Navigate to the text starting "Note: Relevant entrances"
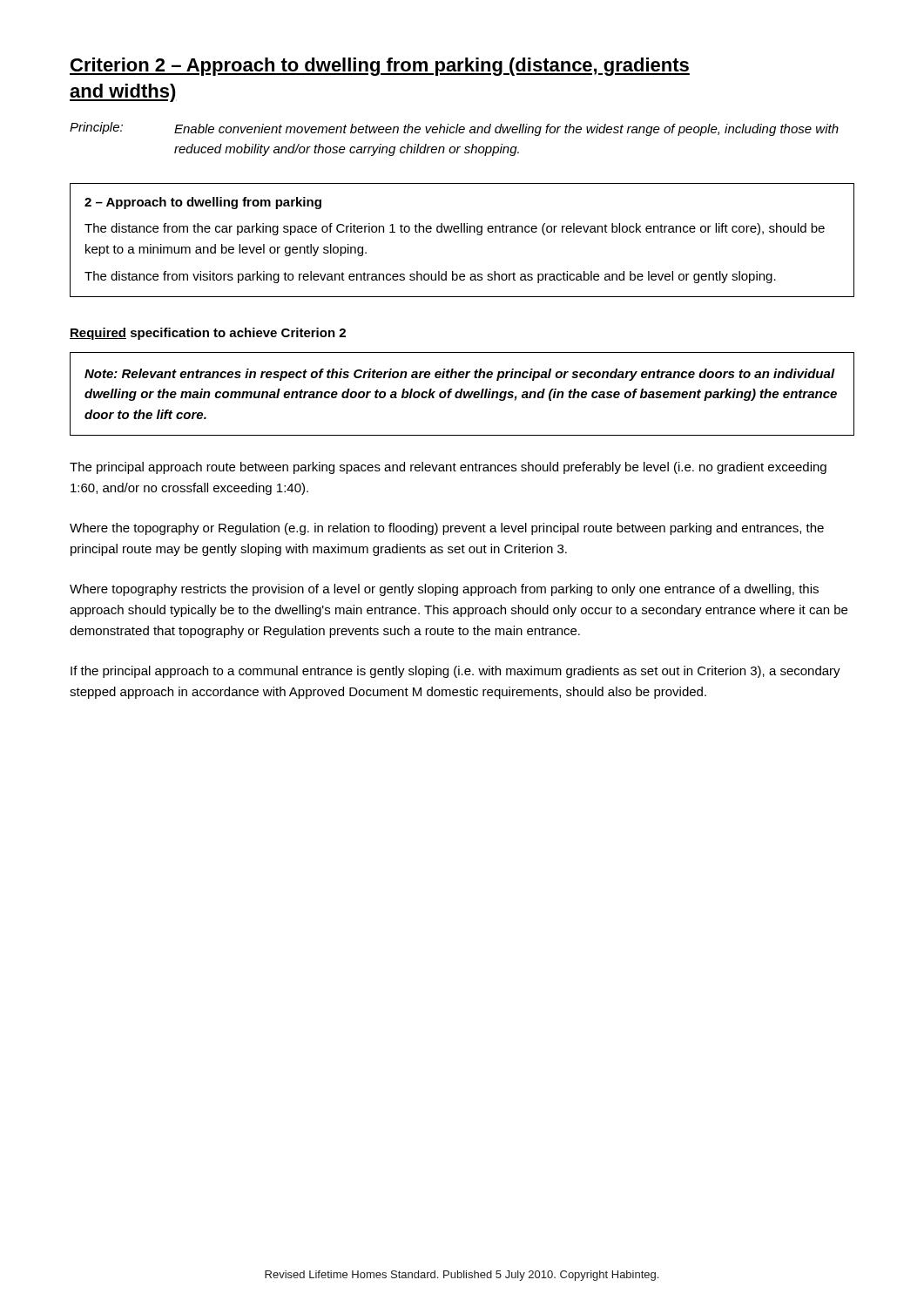 point(462,394)
